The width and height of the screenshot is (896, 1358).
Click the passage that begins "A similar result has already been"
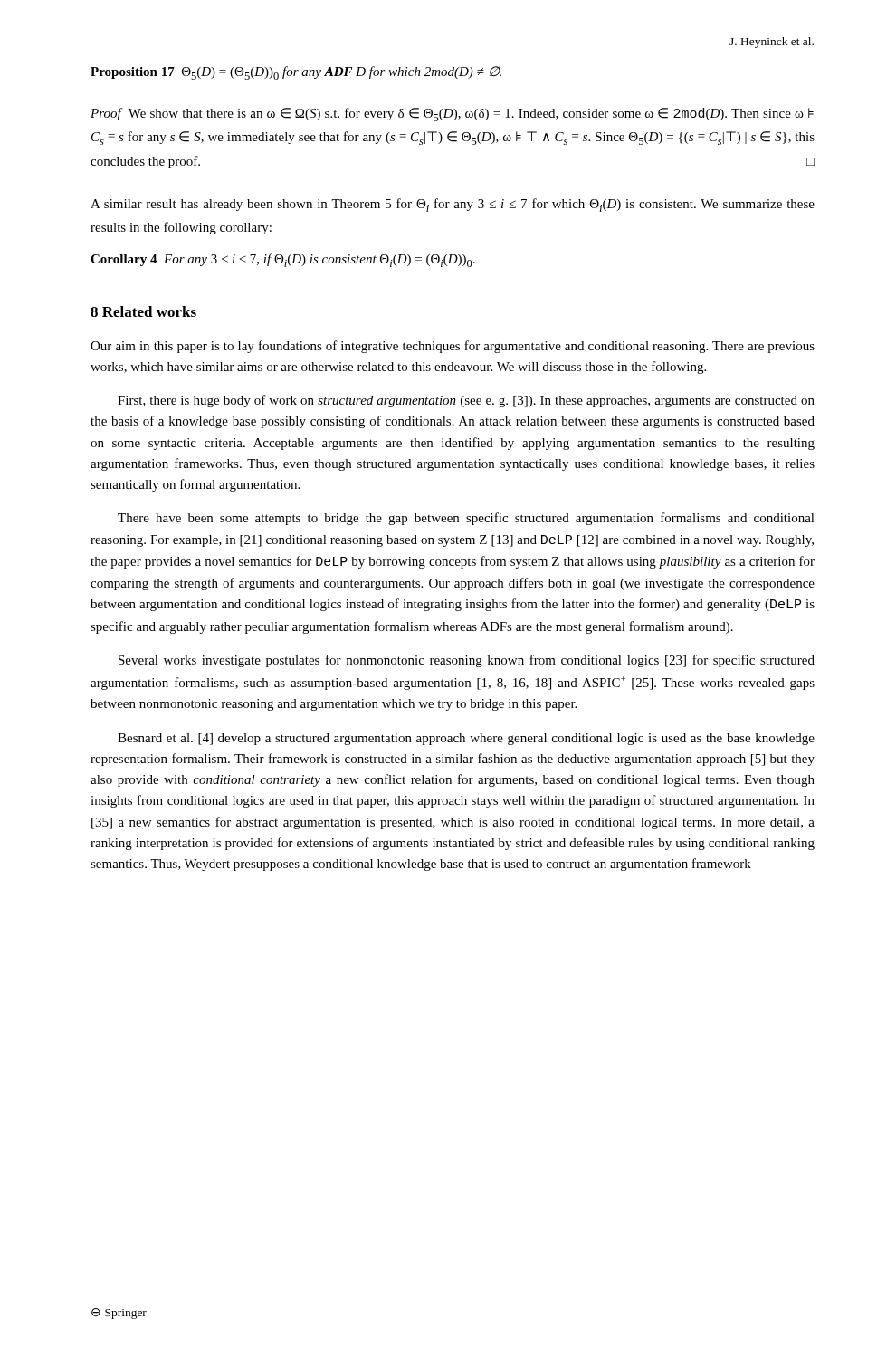click(x=453, y=216)
